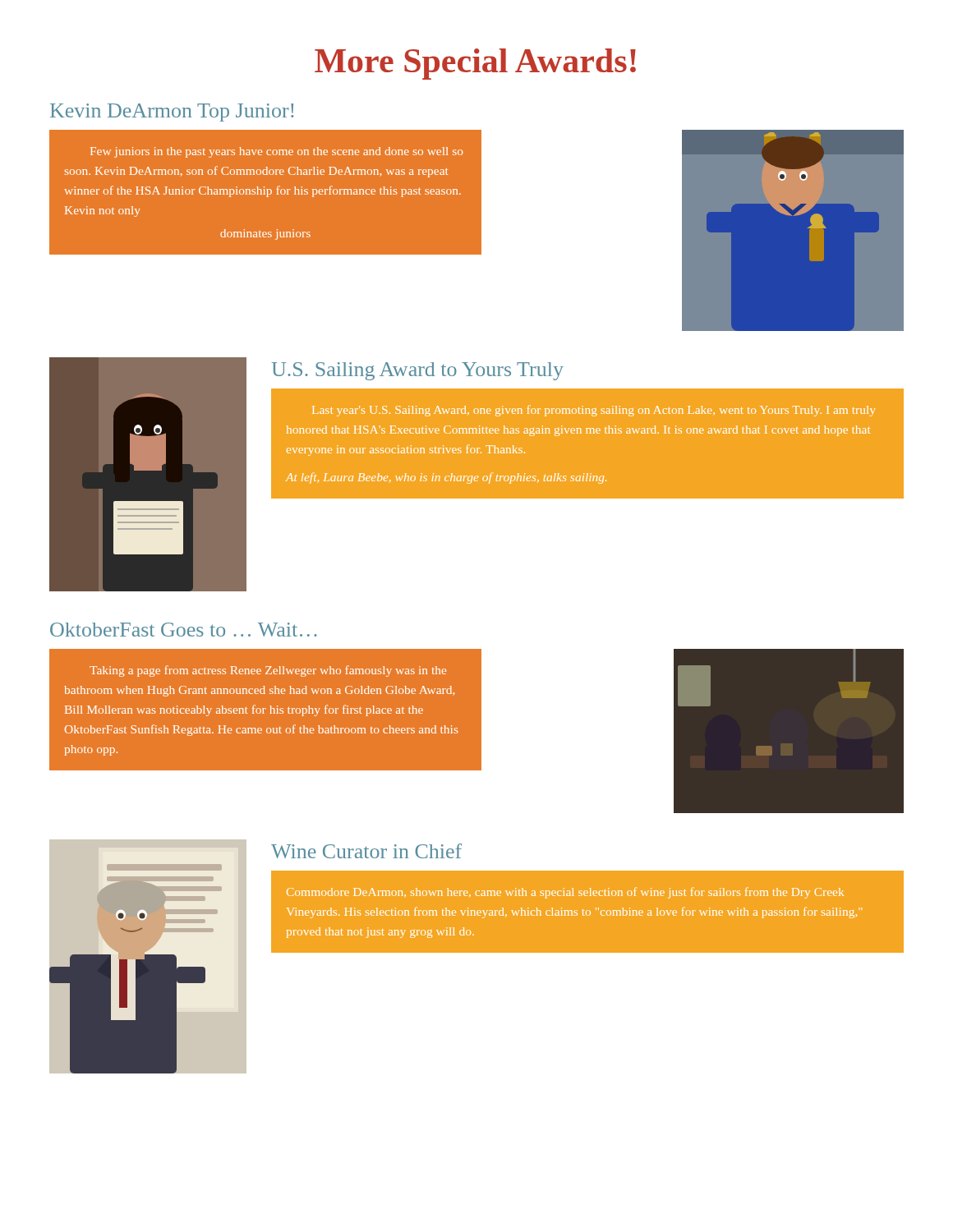The height and width of the screenshot is (1232, 953).
Task: Point to the block beginning "Taking a page from actress"
Action: [265, 710]
